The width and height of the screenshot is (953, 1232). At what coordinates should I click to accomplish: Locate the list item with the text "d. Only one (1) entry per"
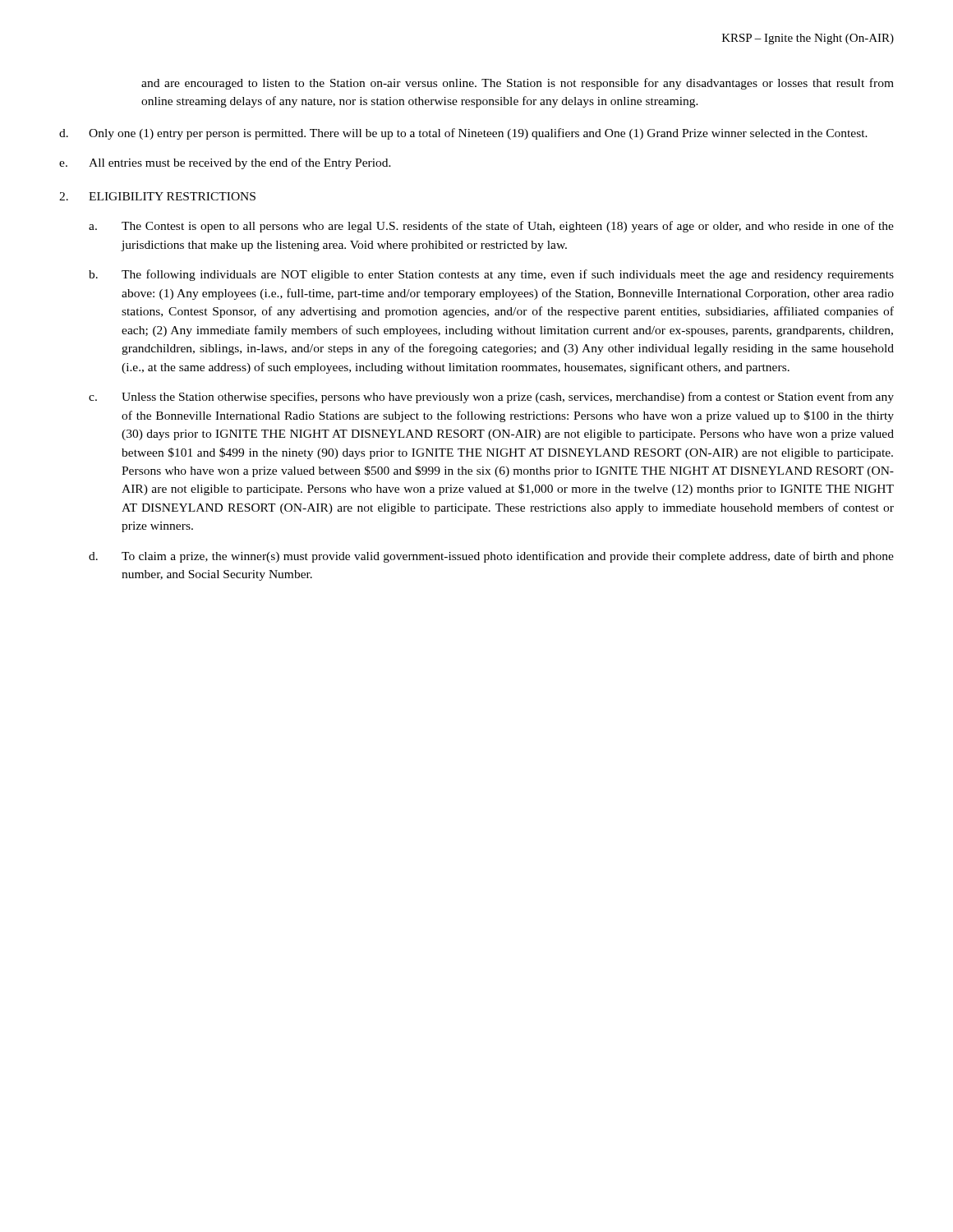[476, 133]
